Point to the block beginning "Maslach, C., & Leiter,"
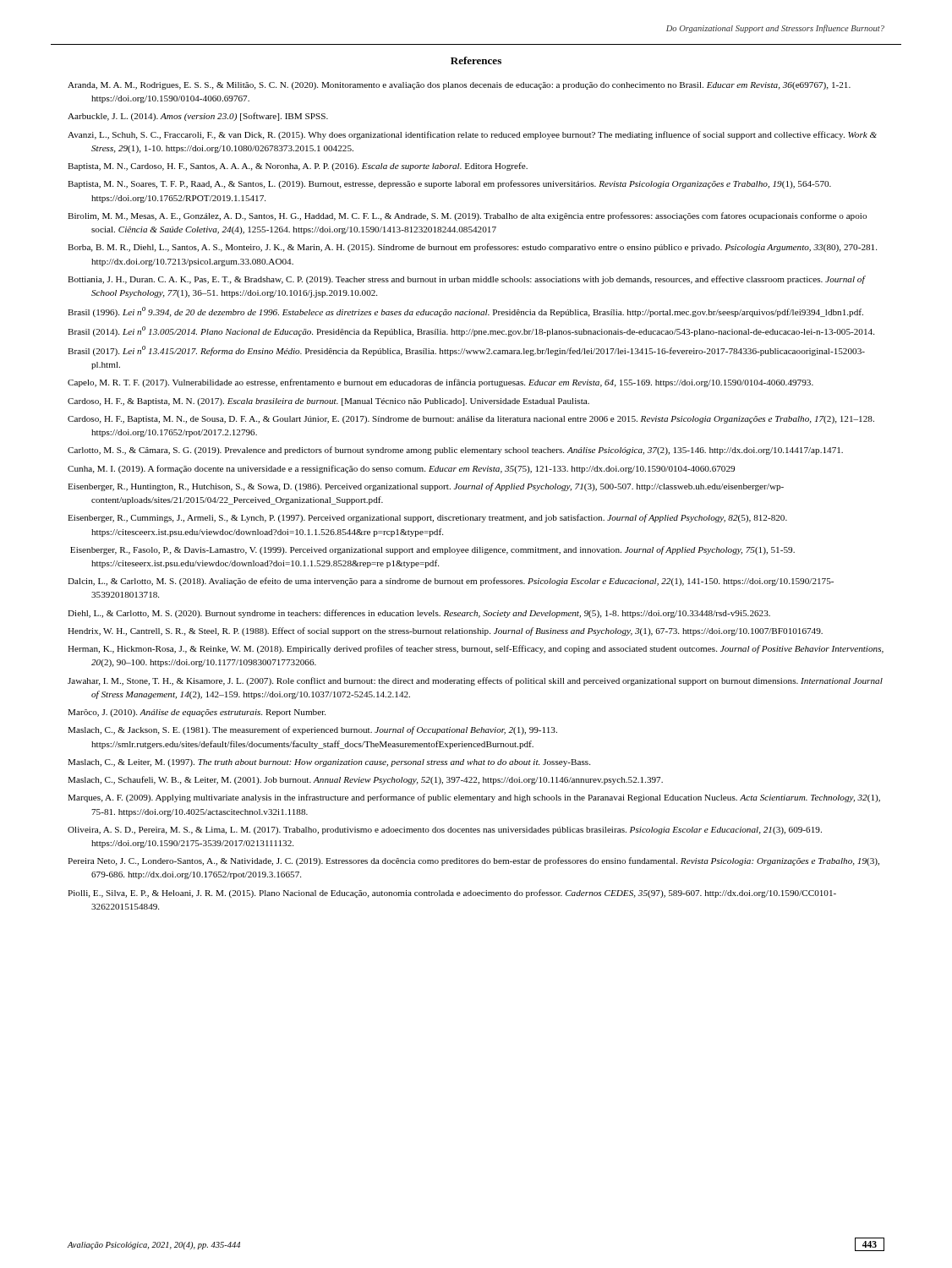This screenshot has height=1268, width=952. (329, 761)
